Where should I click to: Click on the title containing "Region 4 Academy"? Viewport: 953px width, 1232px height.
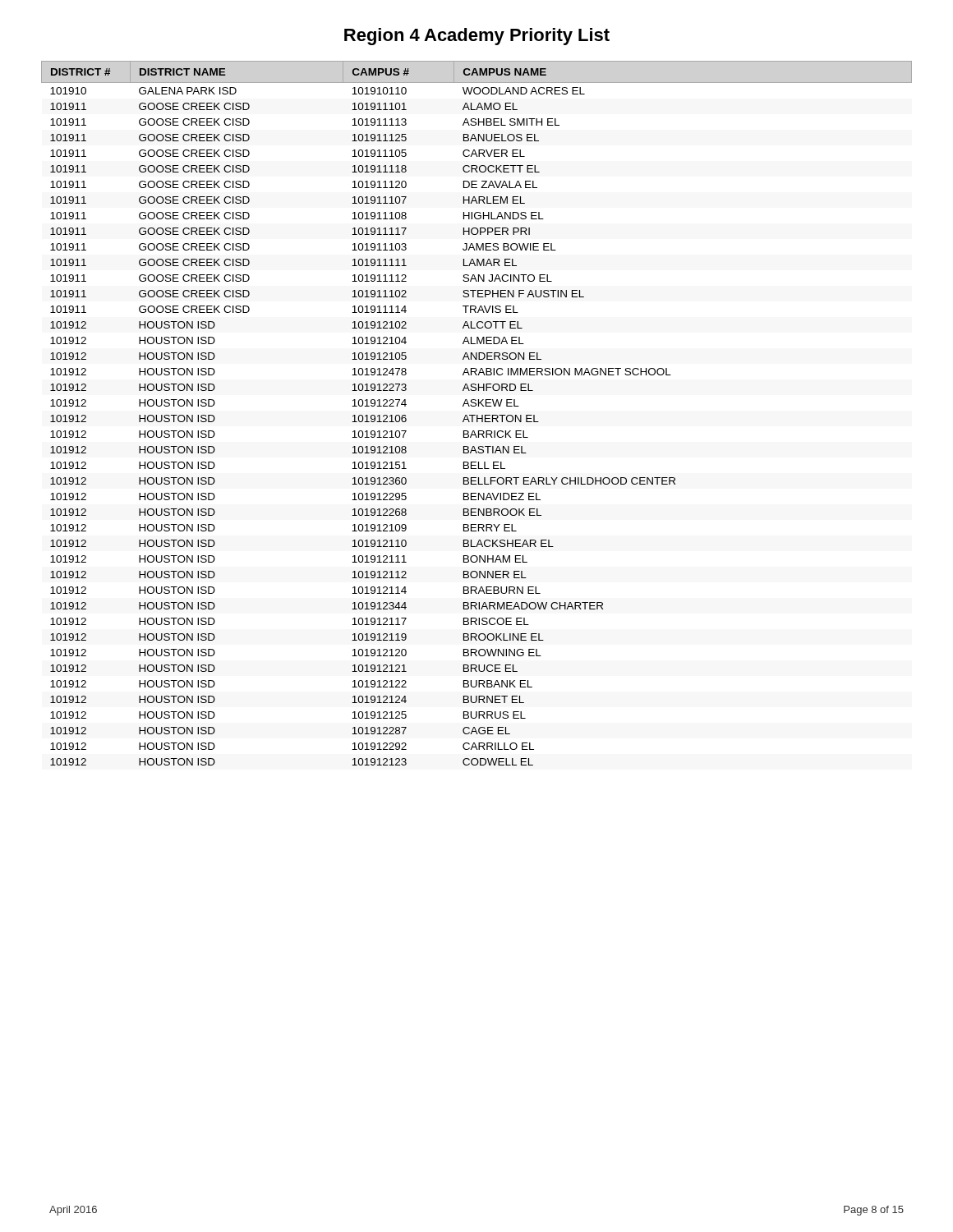pos(476,35)
